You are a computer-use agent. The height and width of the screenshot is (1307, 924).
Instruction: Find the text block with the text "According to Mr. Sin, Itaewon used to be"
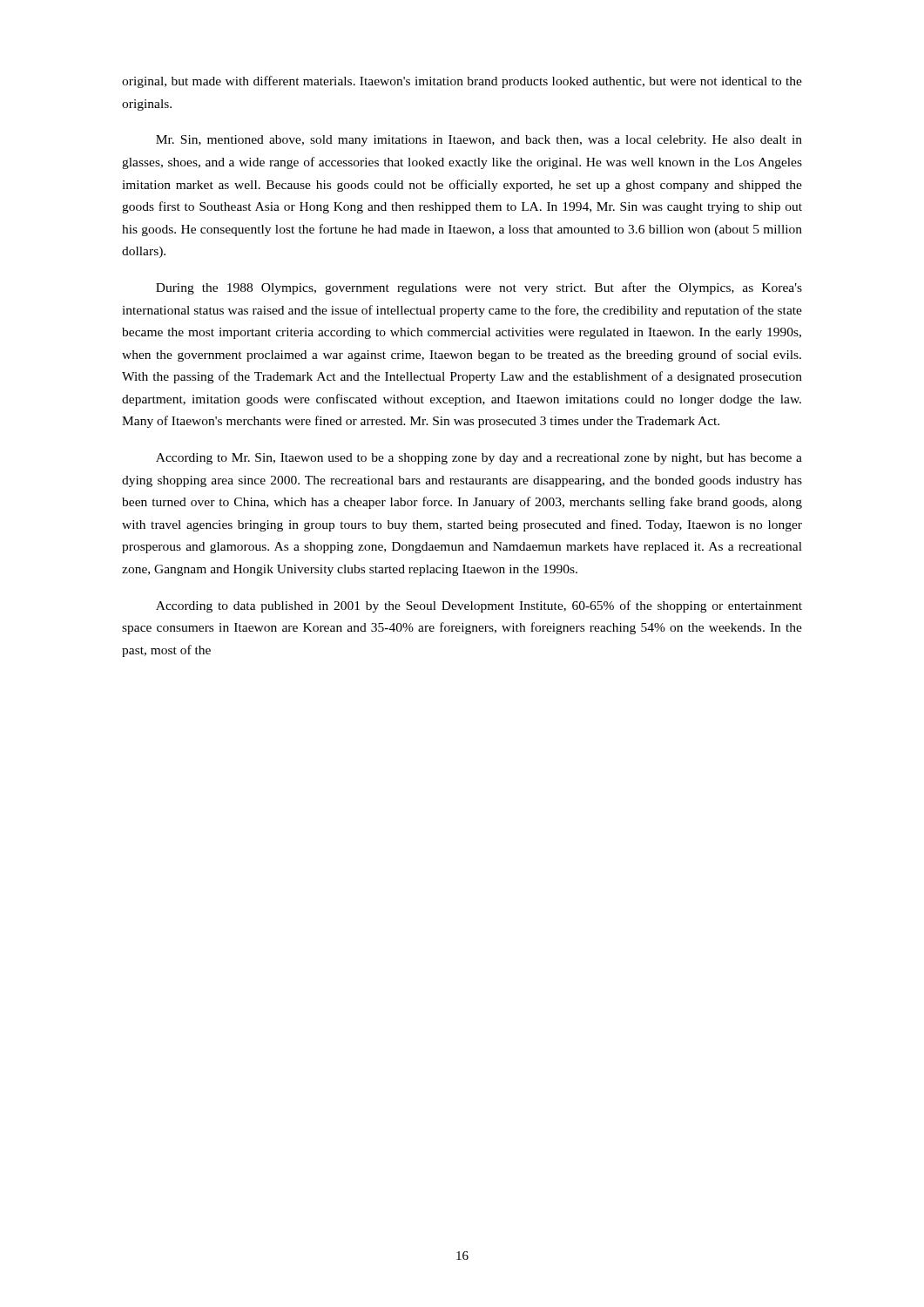(x=462, y=513)
